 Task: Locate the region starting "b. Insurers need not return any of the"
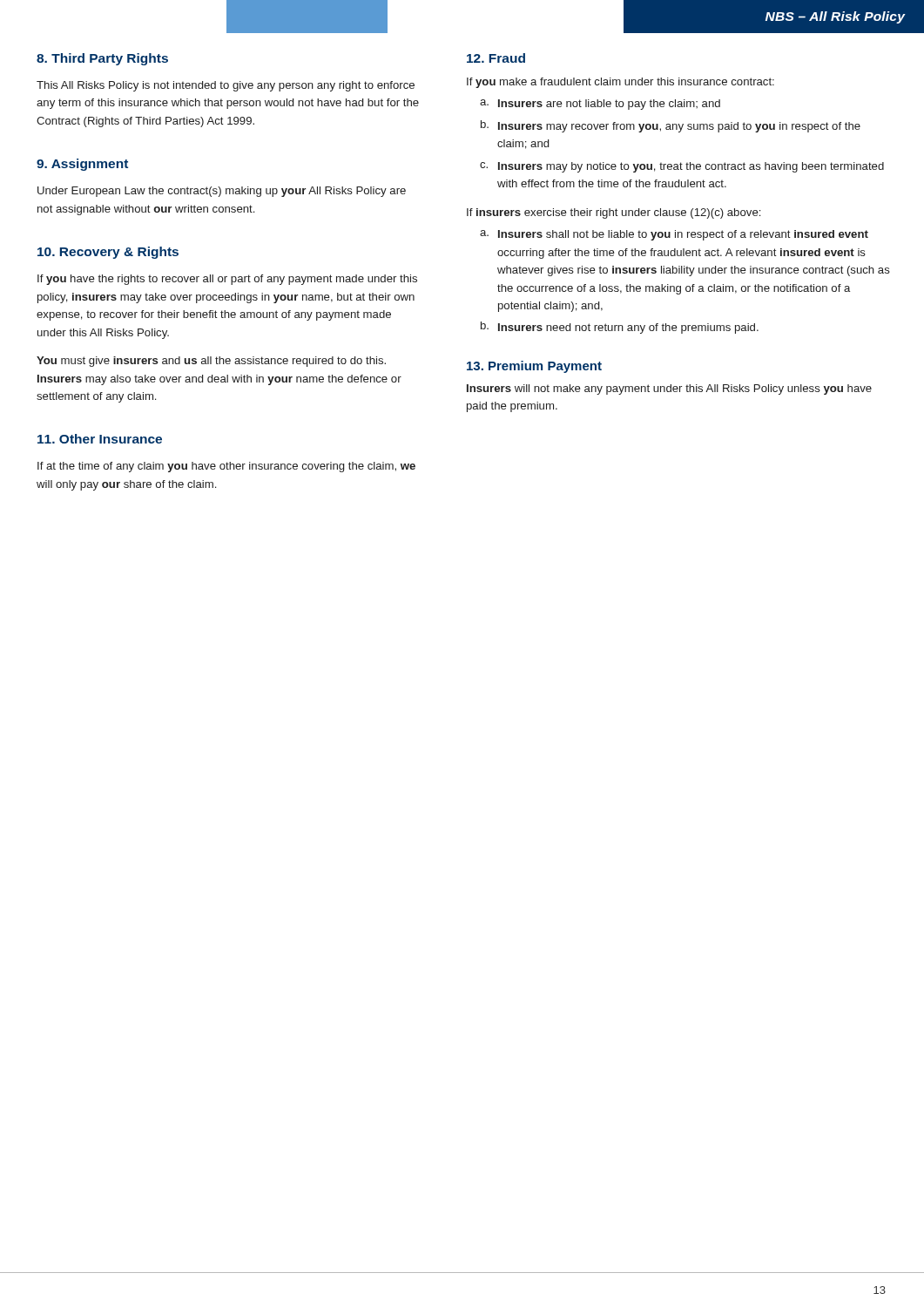pyautogui.click(x=685, y=328)
